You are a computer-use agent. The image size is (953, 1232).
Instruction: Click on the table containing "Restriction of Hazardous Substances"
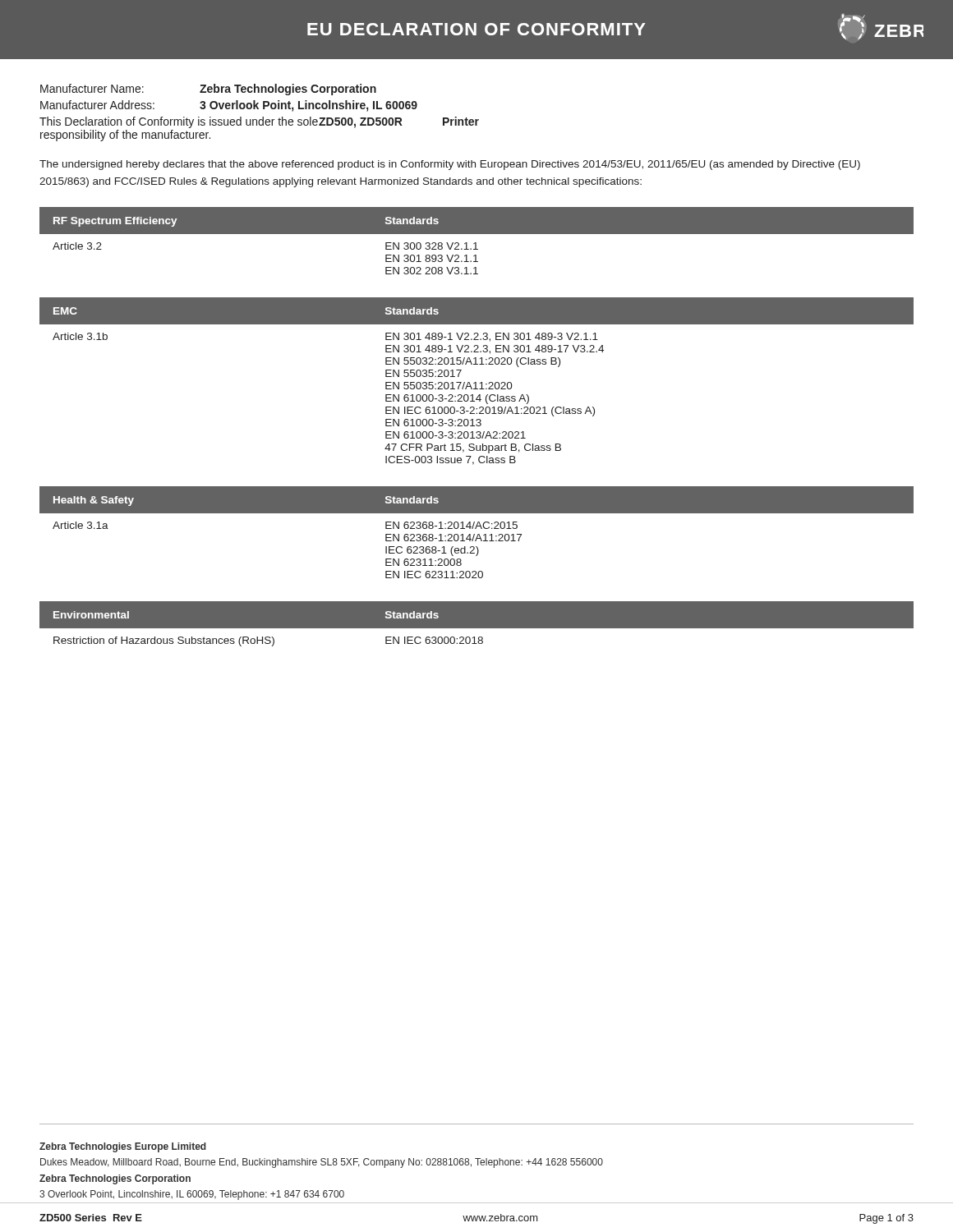pos(476,627)
